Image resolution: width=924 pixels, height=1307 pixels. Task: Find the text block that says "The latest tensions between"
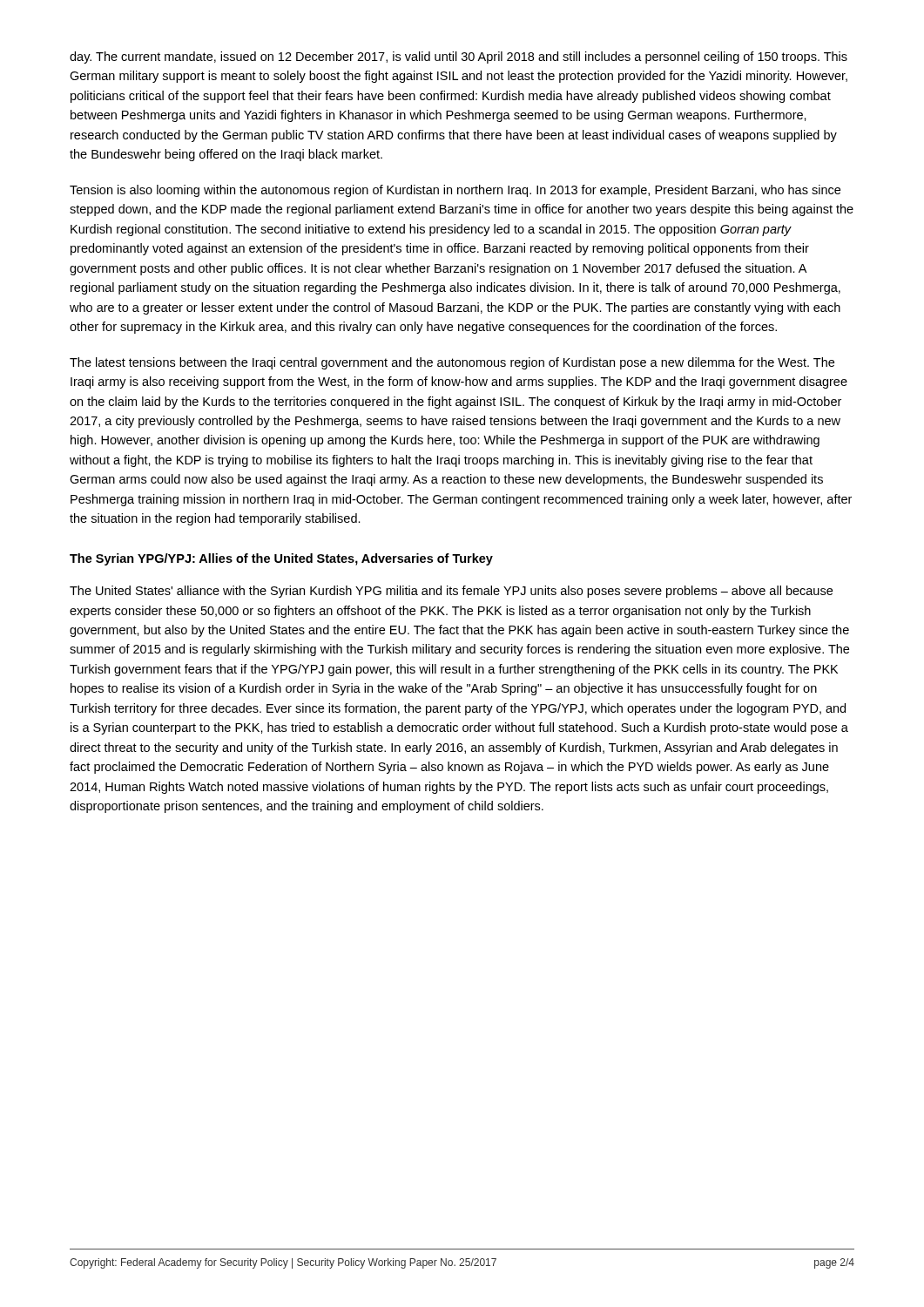462,441
